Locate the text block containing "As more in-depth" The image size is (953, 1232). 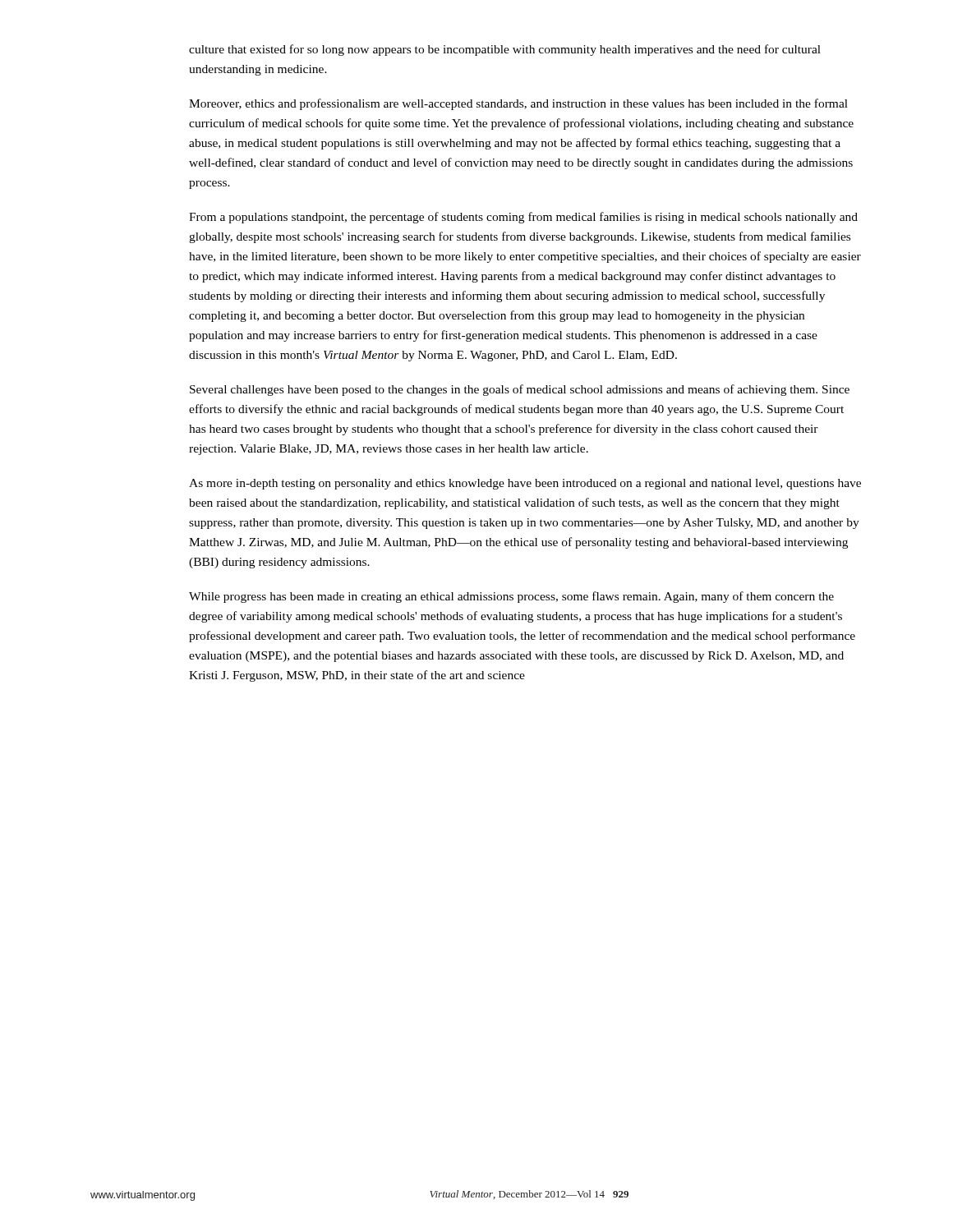tap(525, 522)
